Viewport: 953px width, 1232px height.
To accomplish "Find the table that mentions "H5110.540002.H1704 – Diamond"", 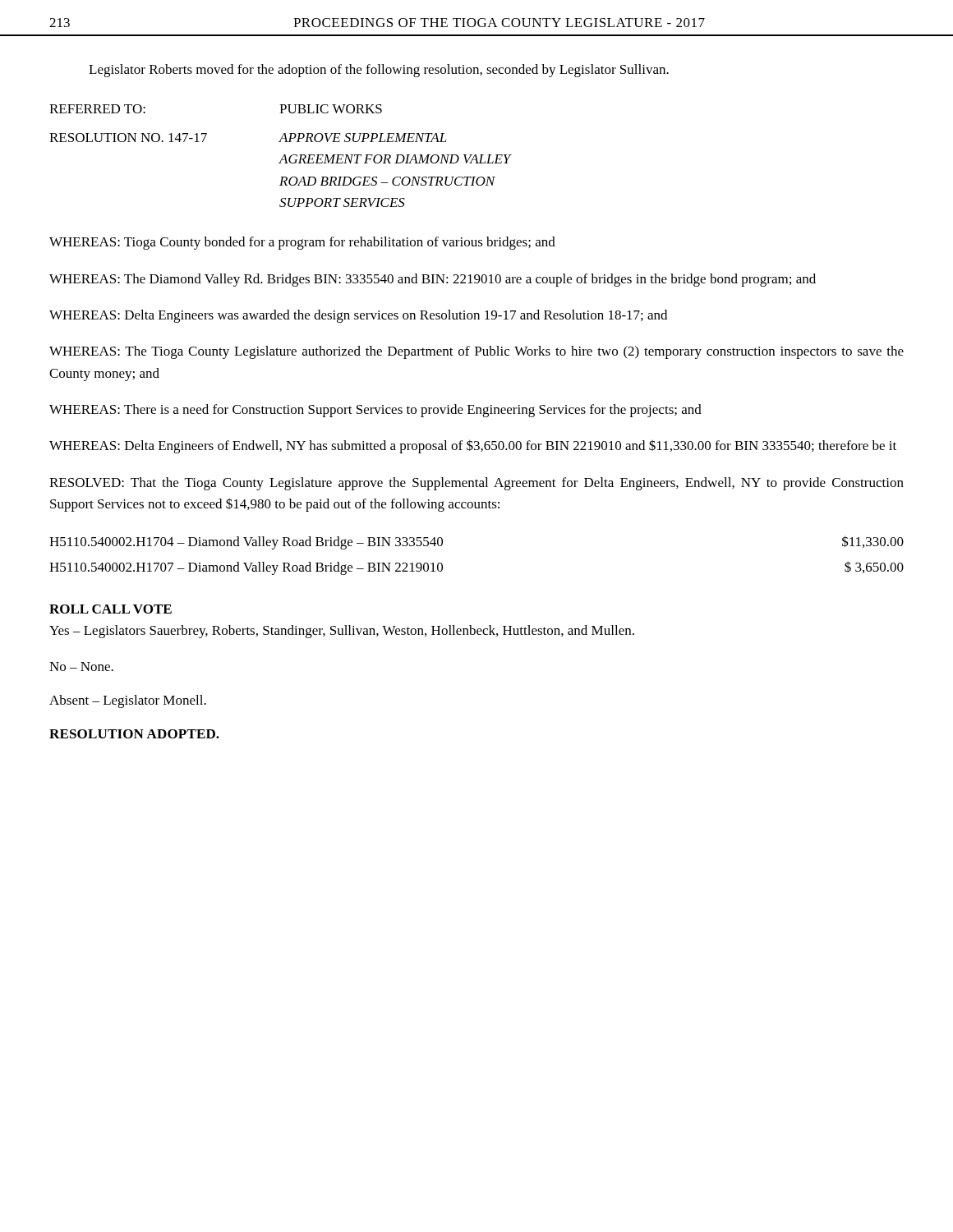I will pyautogui.click(x=476, y=555).
